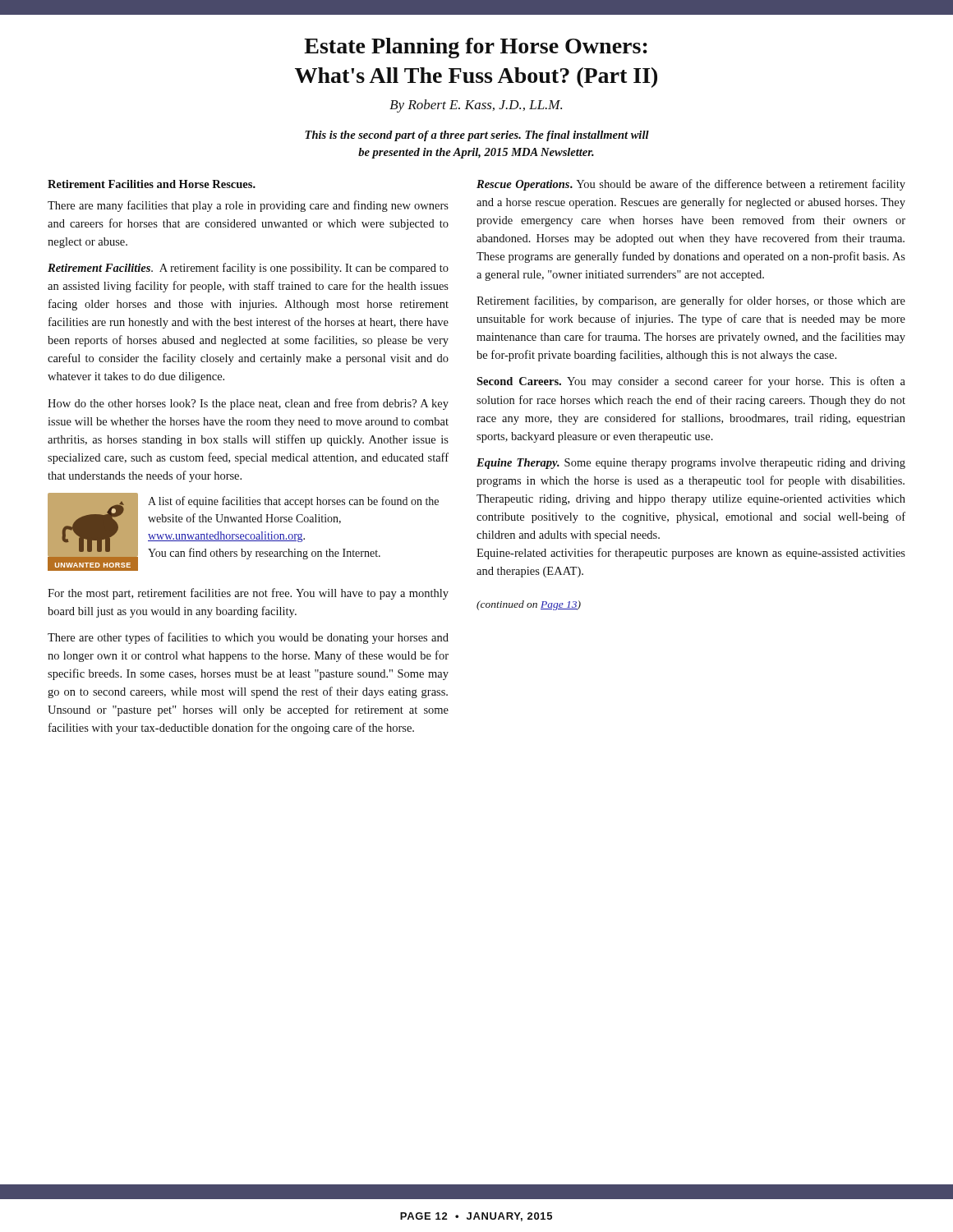Image resolution: width=953 pixels, height=1232 pixels.
Task: Point to the block beginning "There are other types of"
Action: pos(248,682)
